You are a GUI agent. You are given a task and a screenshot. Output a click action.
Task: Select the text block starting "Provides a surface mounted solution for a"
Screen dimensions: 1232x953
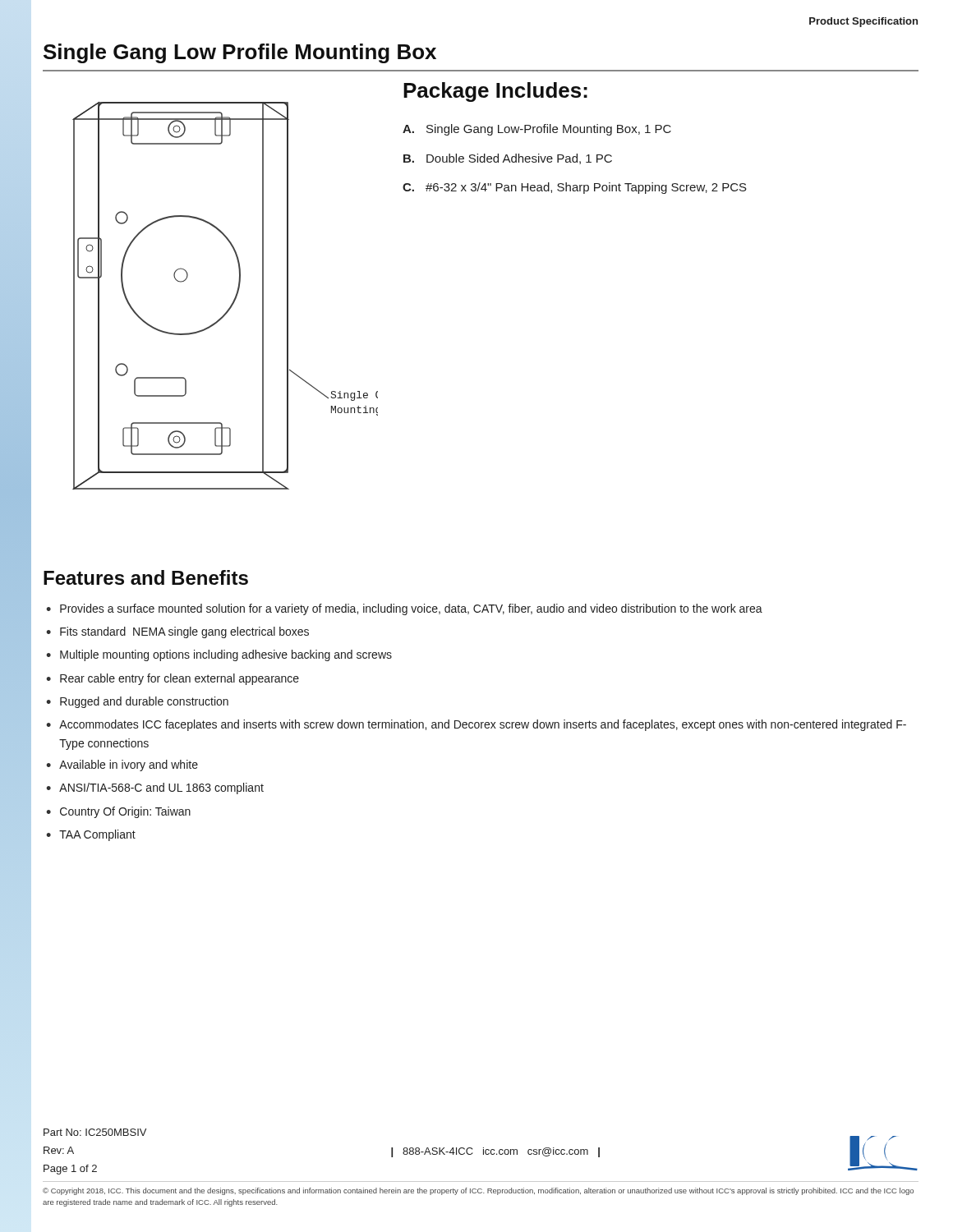click(x=411, y=609)
